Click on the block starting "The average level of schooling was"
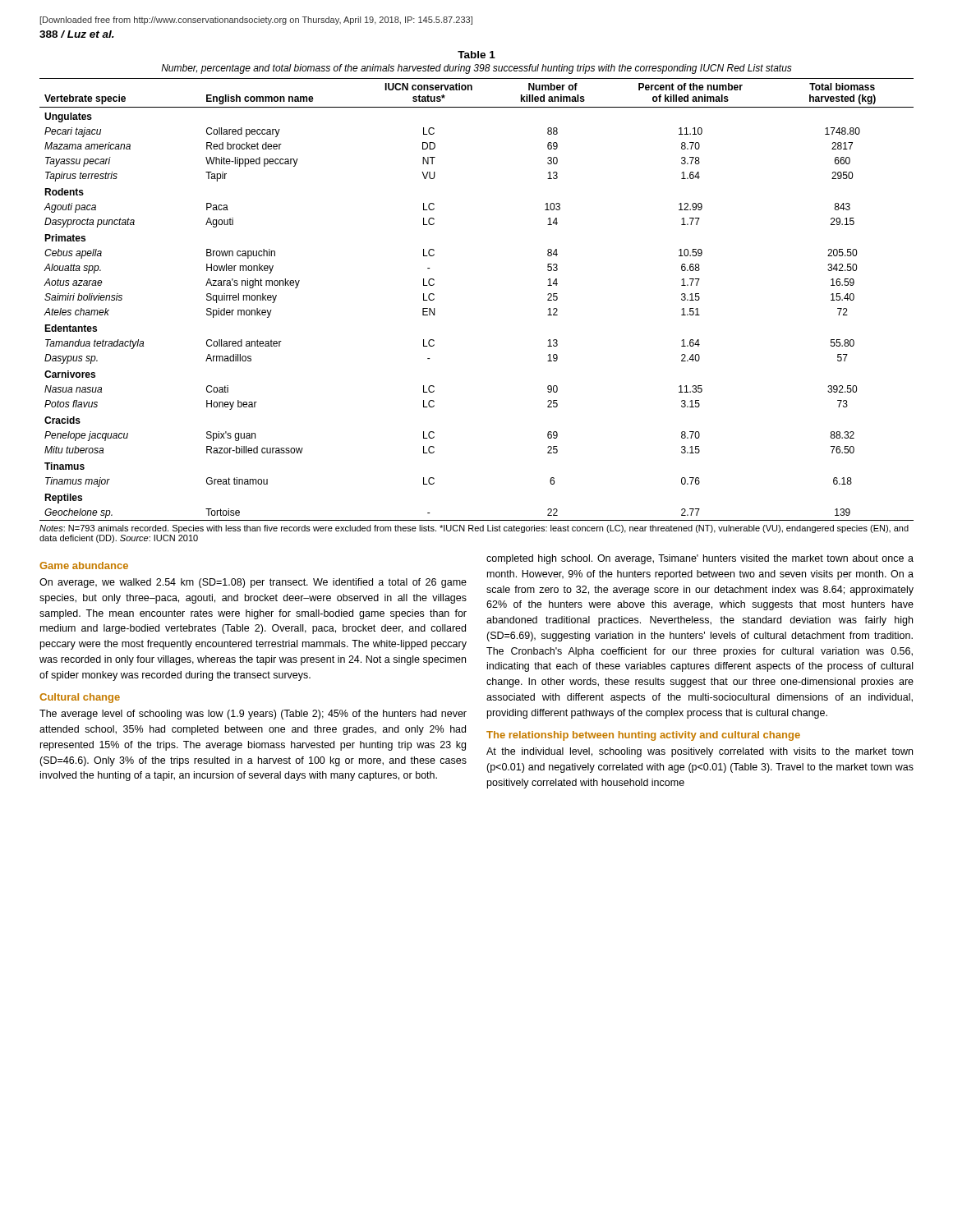 click(x=253, y=745)
